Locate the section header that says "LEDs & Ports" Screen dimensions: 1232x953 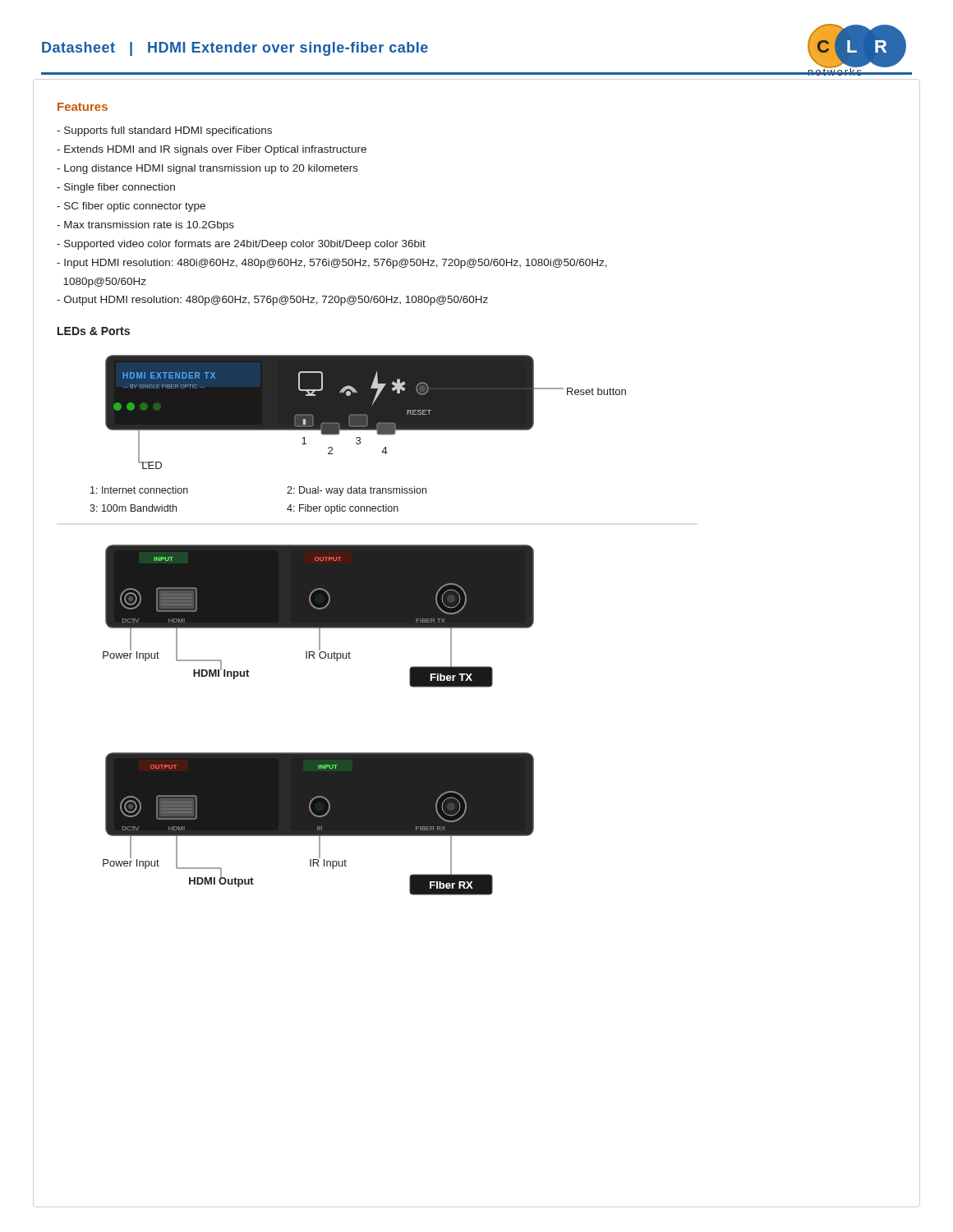[93, 331]
